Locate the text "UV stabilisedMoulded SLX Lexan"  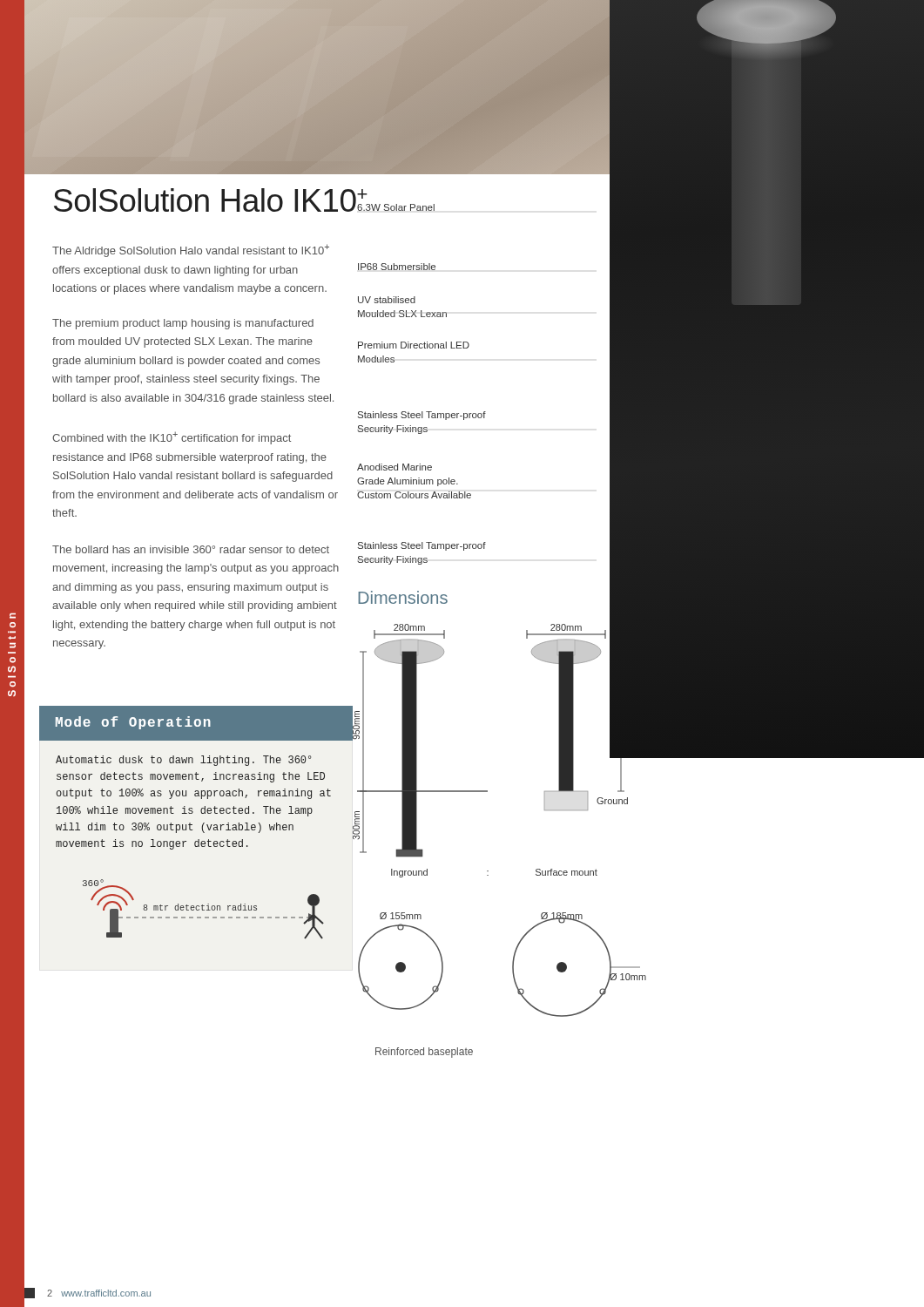(x=402, y=307)
